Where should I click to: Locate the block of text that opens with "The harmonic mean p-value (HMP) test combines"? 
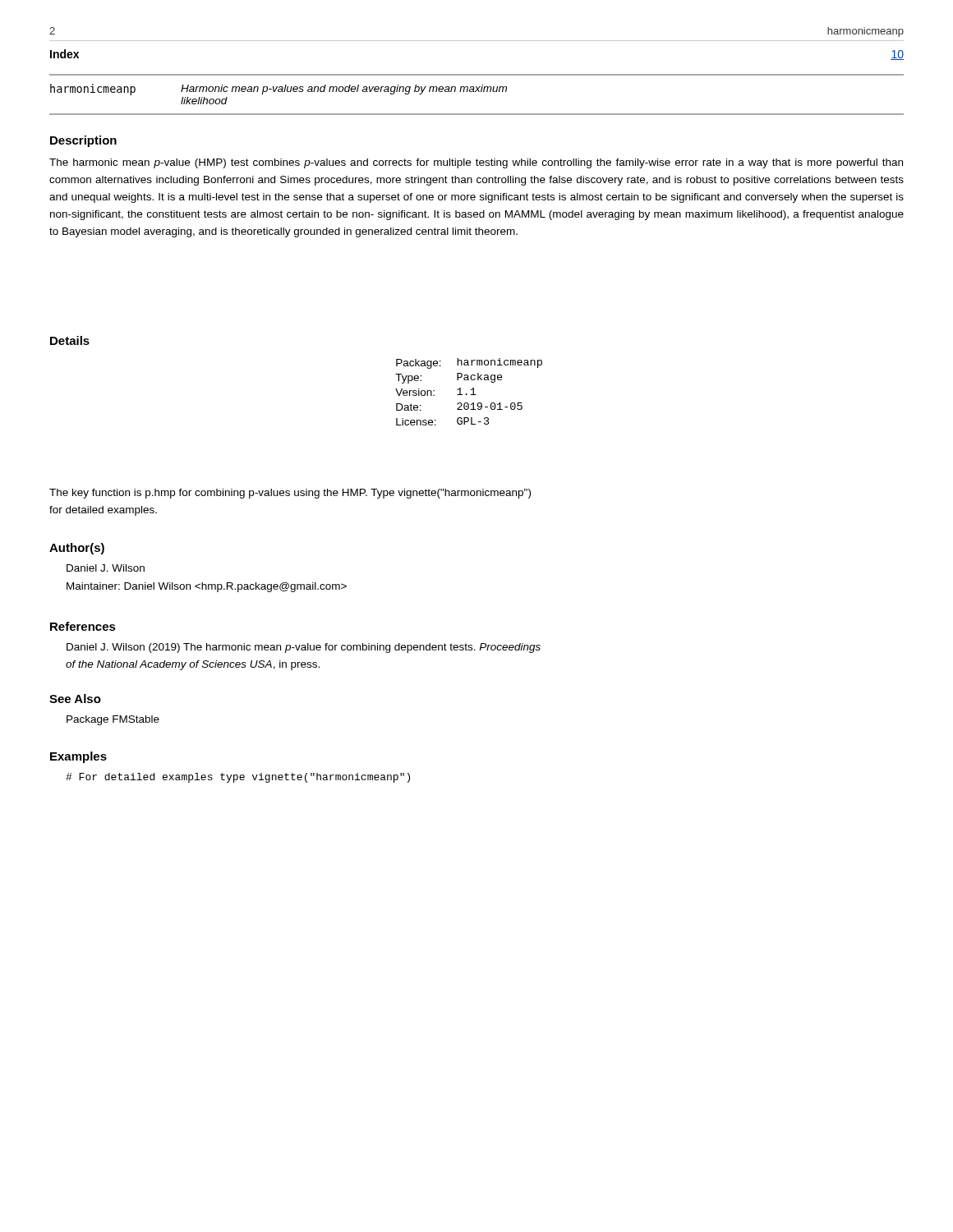476,197
